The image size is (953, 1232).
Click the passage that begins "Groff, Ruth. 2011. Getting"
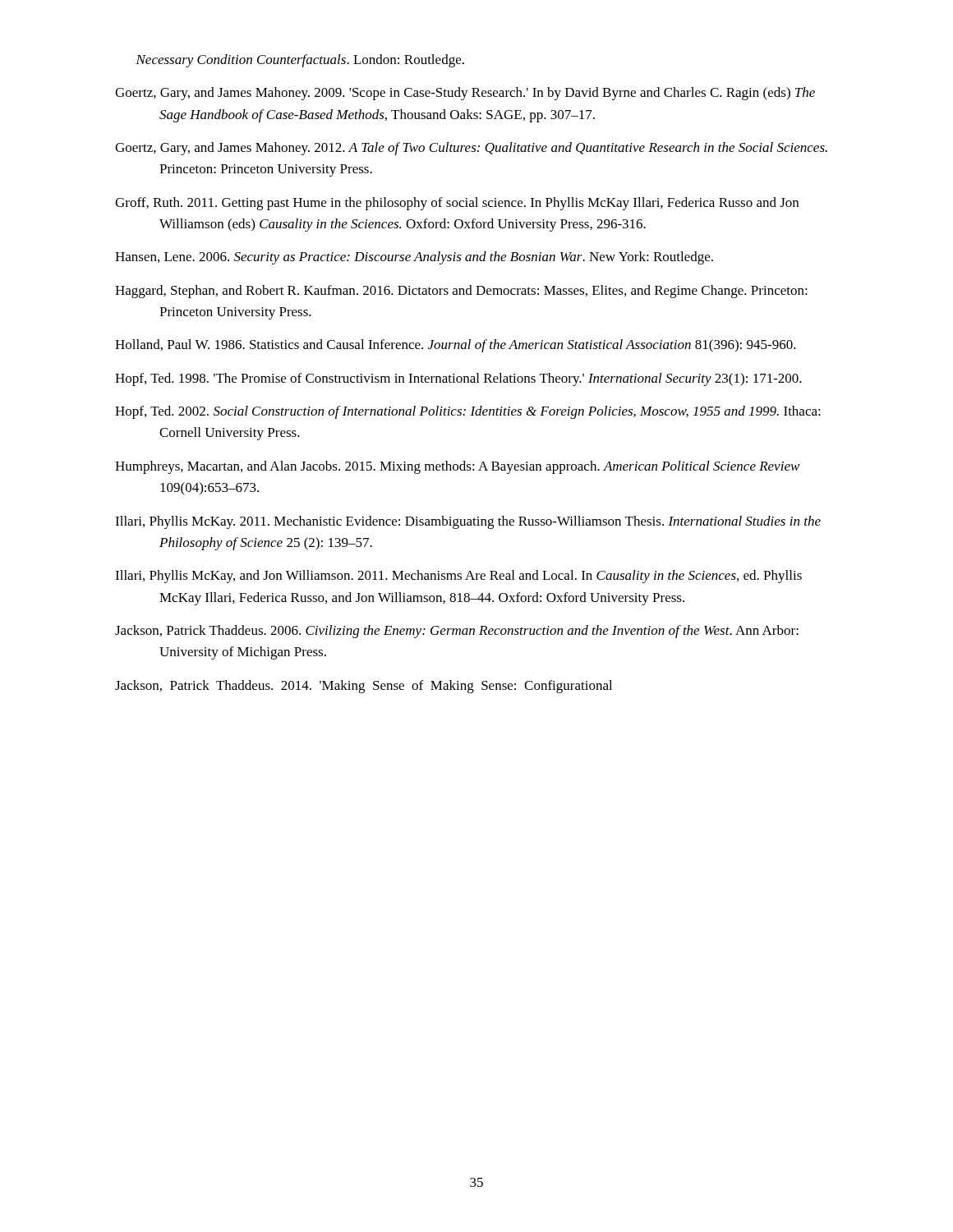pos(457,213)
